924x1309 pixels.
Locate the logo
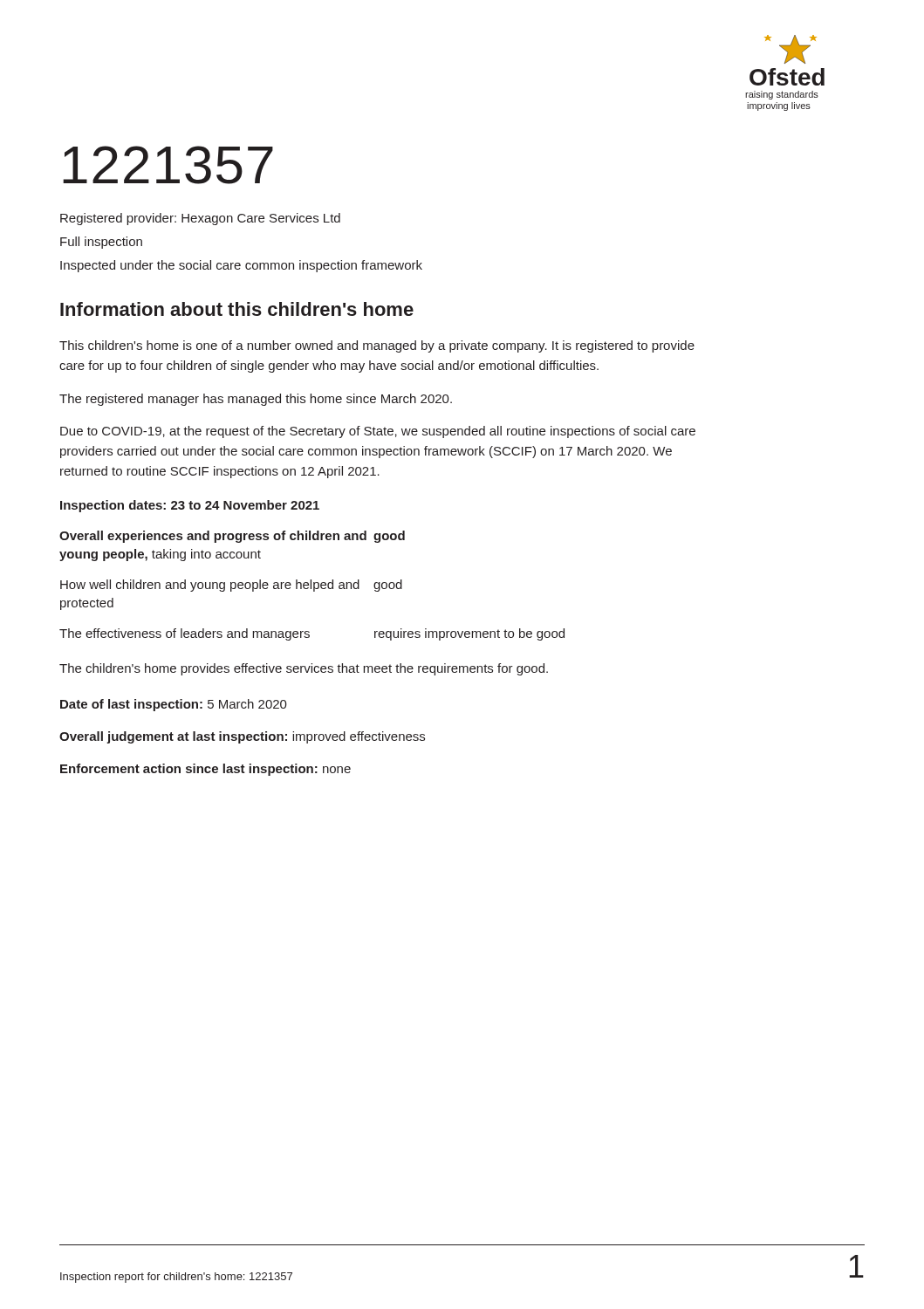click(795, 76)
